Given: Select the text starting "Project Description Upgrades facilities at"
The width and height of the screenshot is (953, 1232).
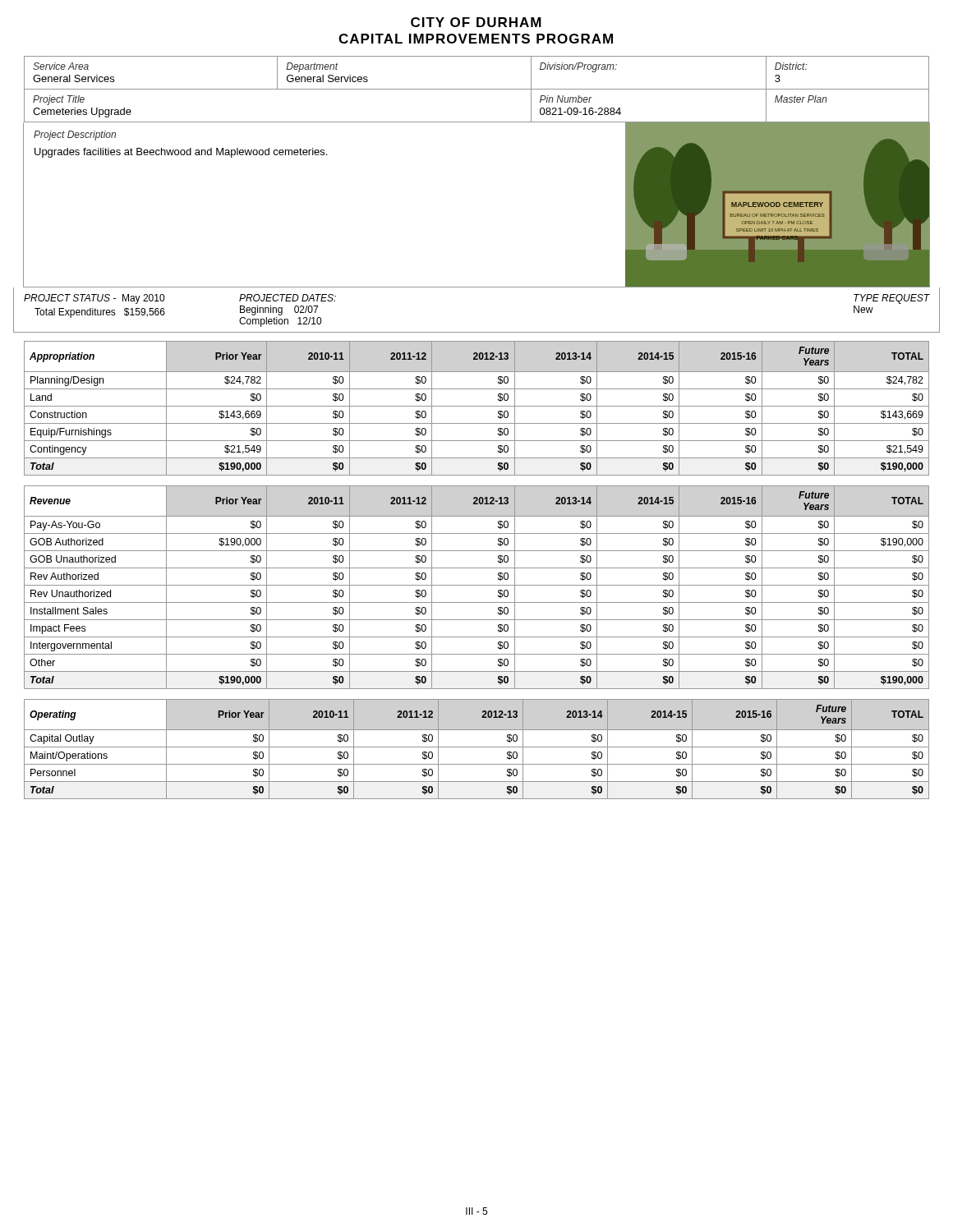Looking at the screenshot, I should pos(324,143).
